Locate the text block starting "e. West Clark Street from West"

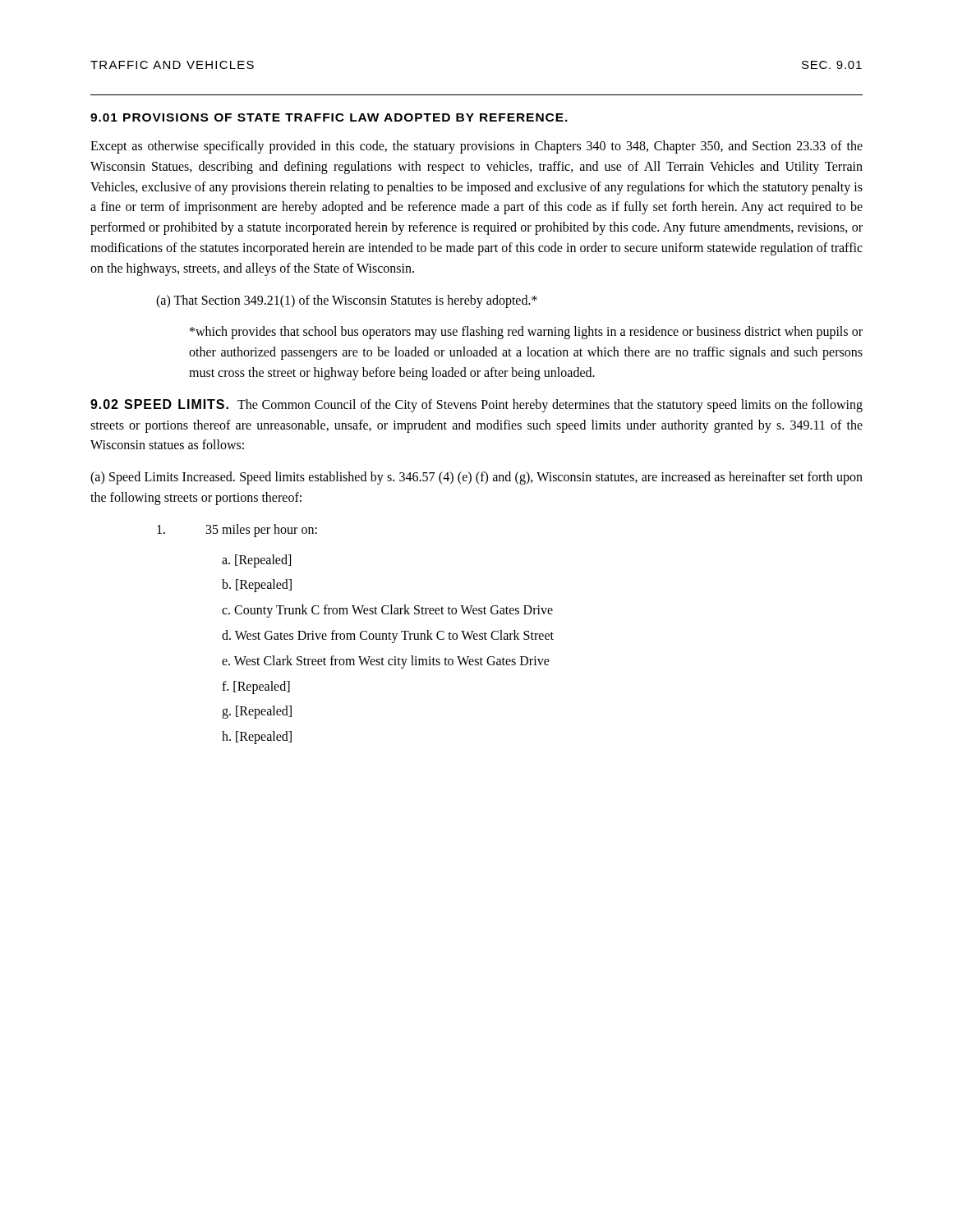pyautogui.click(x=386, y=661)
